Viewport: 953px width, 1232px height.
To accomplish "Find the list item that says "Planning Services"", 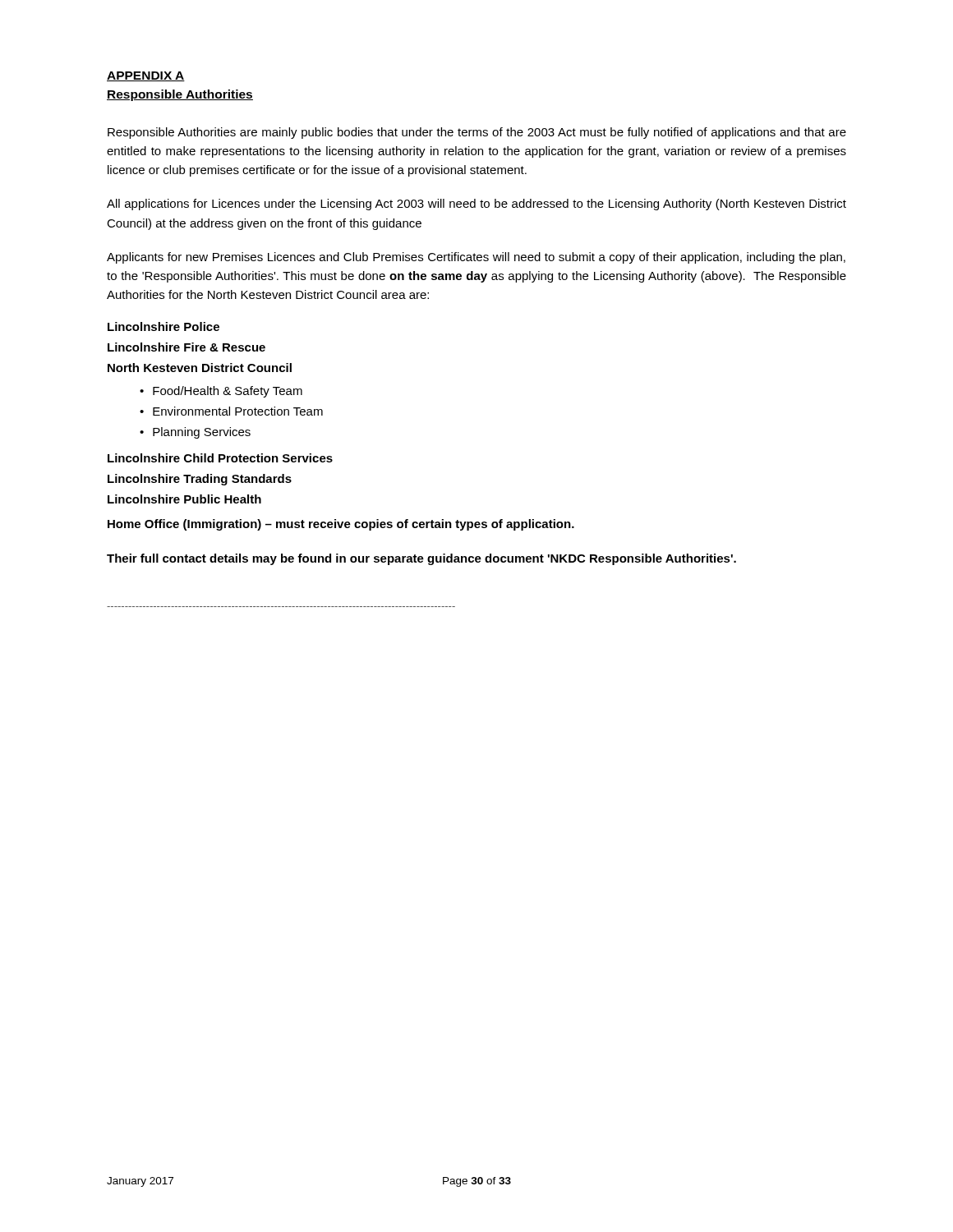I will pyautogui.click(x=202, y=432).
